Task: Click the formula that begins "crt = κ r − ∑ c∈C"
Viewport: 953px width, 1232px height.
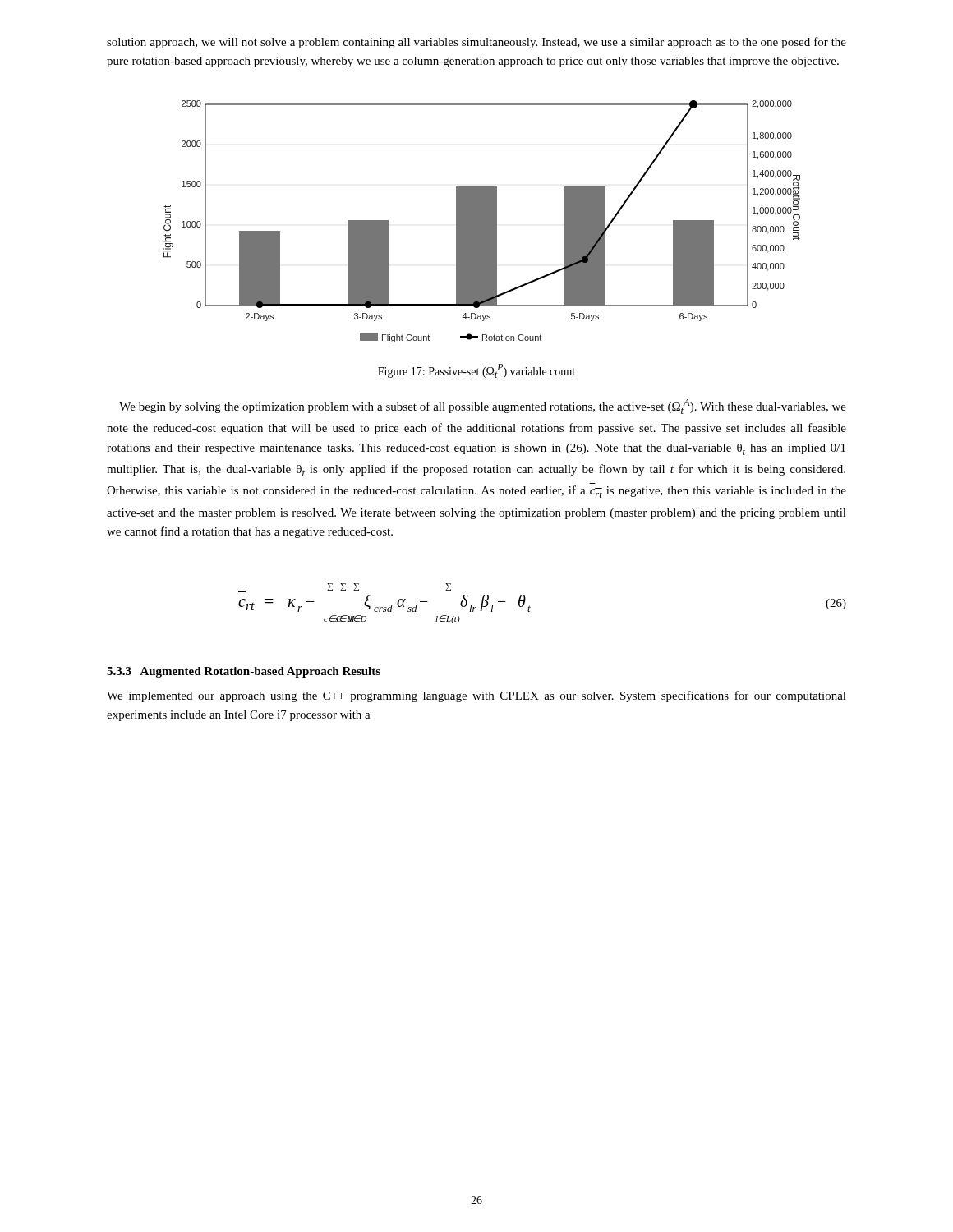Action: [345, 588]
